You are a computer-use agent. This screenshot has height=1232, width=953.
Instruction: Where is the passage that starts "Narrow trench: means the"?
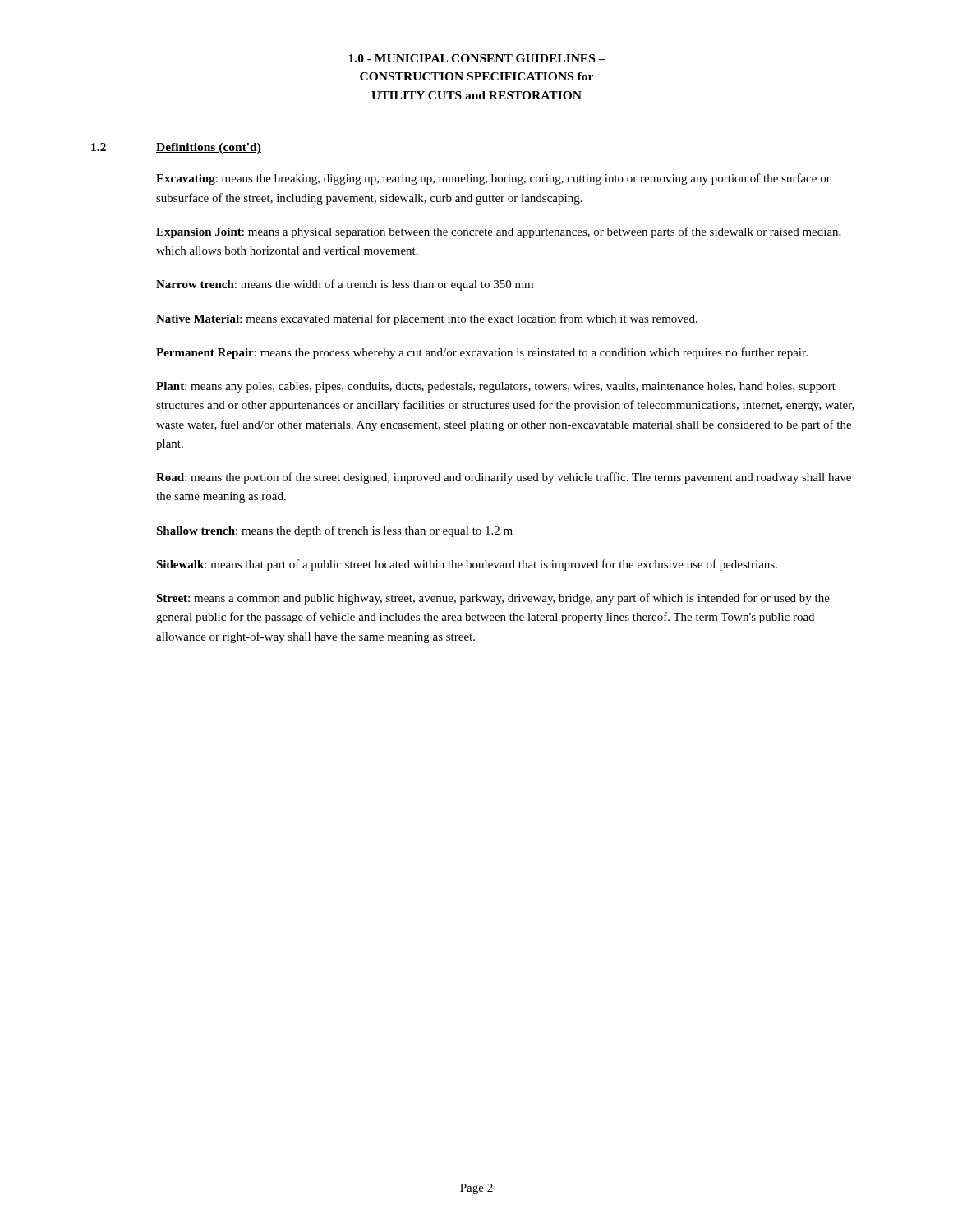tap(509, 285)
